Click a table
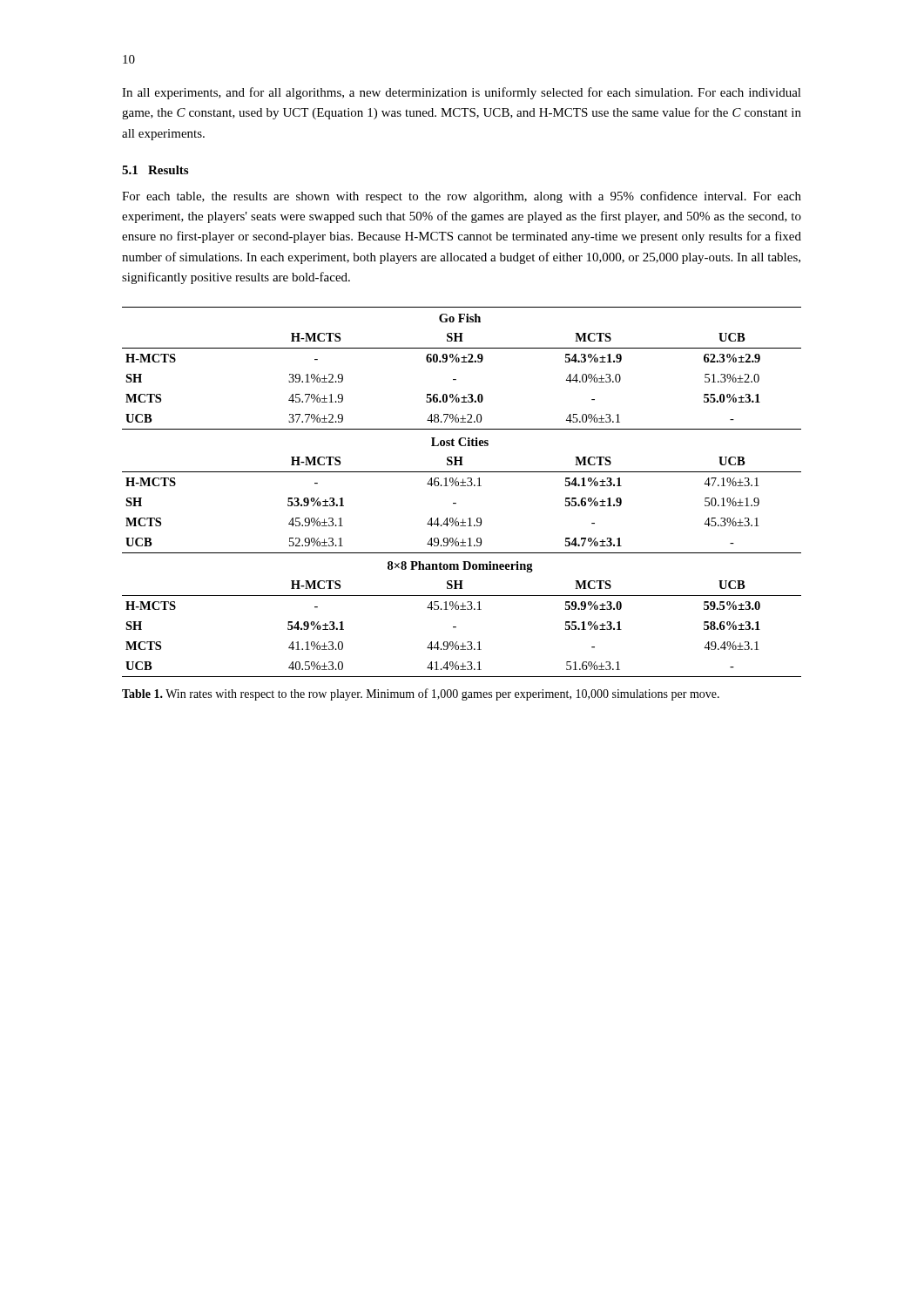 coord(462,492)
